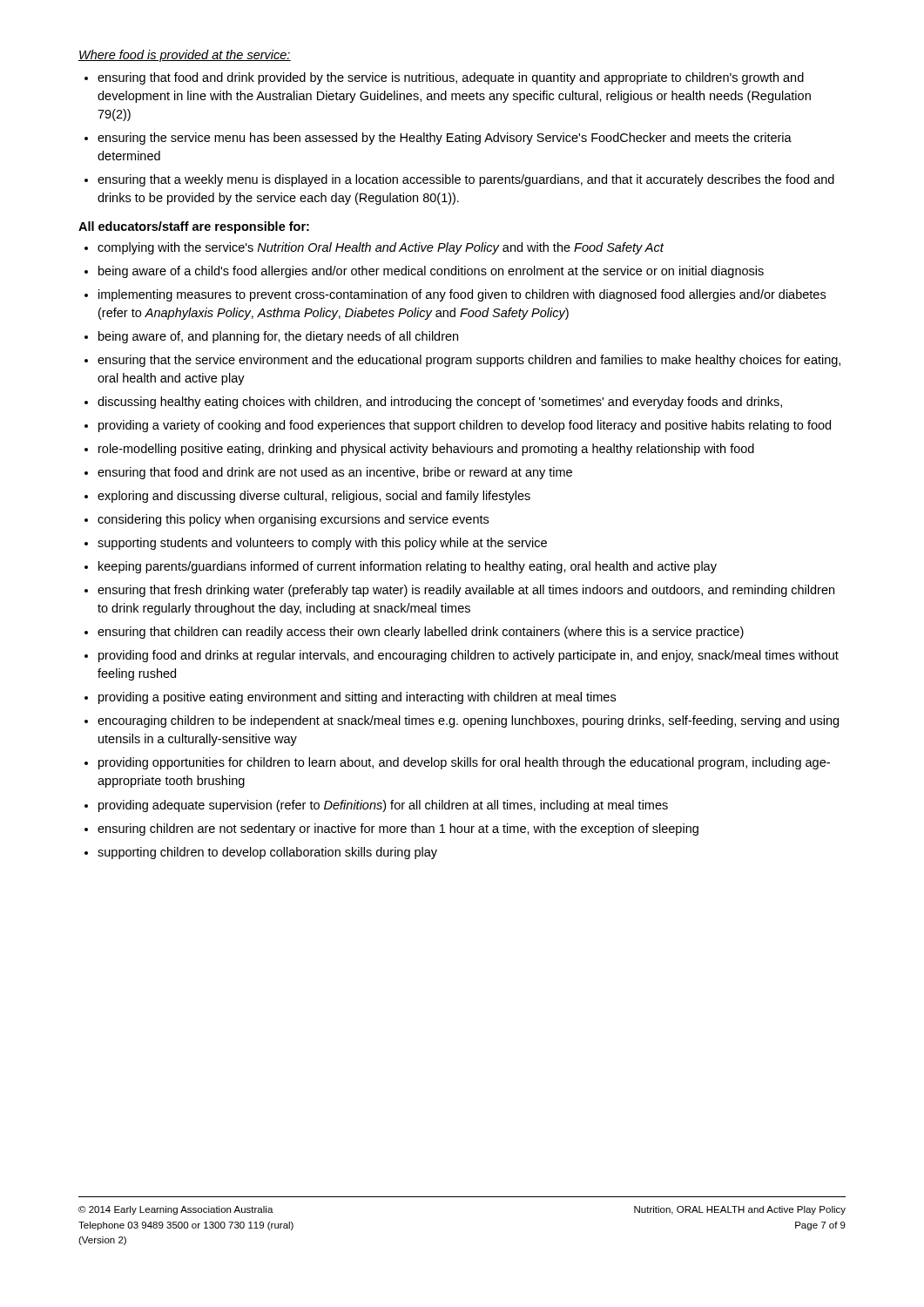Viewport: 924px width, 1307px height.
Task: Locate the list item with the text "being aware of, and planning for, the"
Action: [x=278, y=337]
